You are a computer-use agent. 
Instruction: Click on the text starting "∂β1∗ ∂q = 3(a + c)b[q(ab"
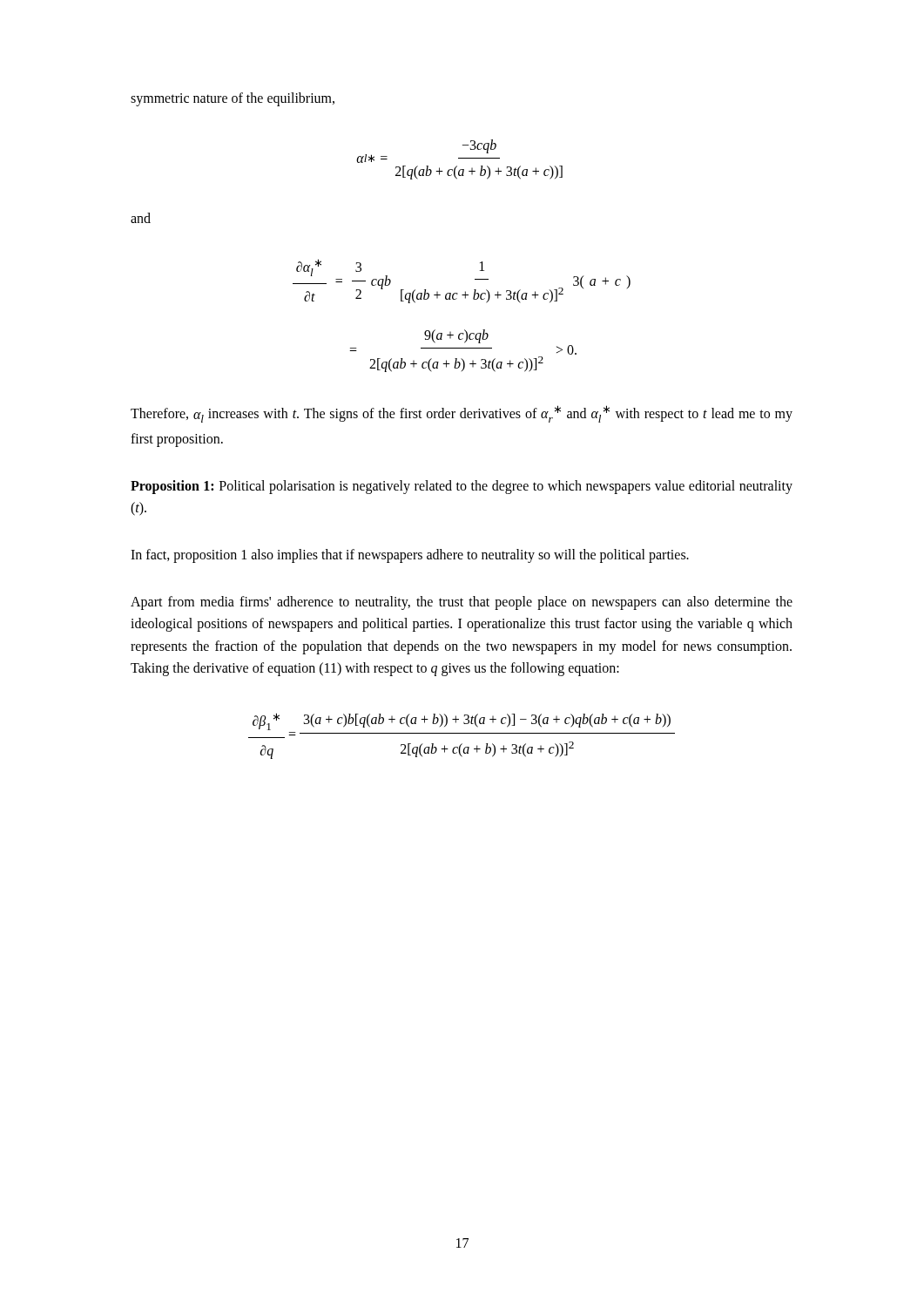462,735
